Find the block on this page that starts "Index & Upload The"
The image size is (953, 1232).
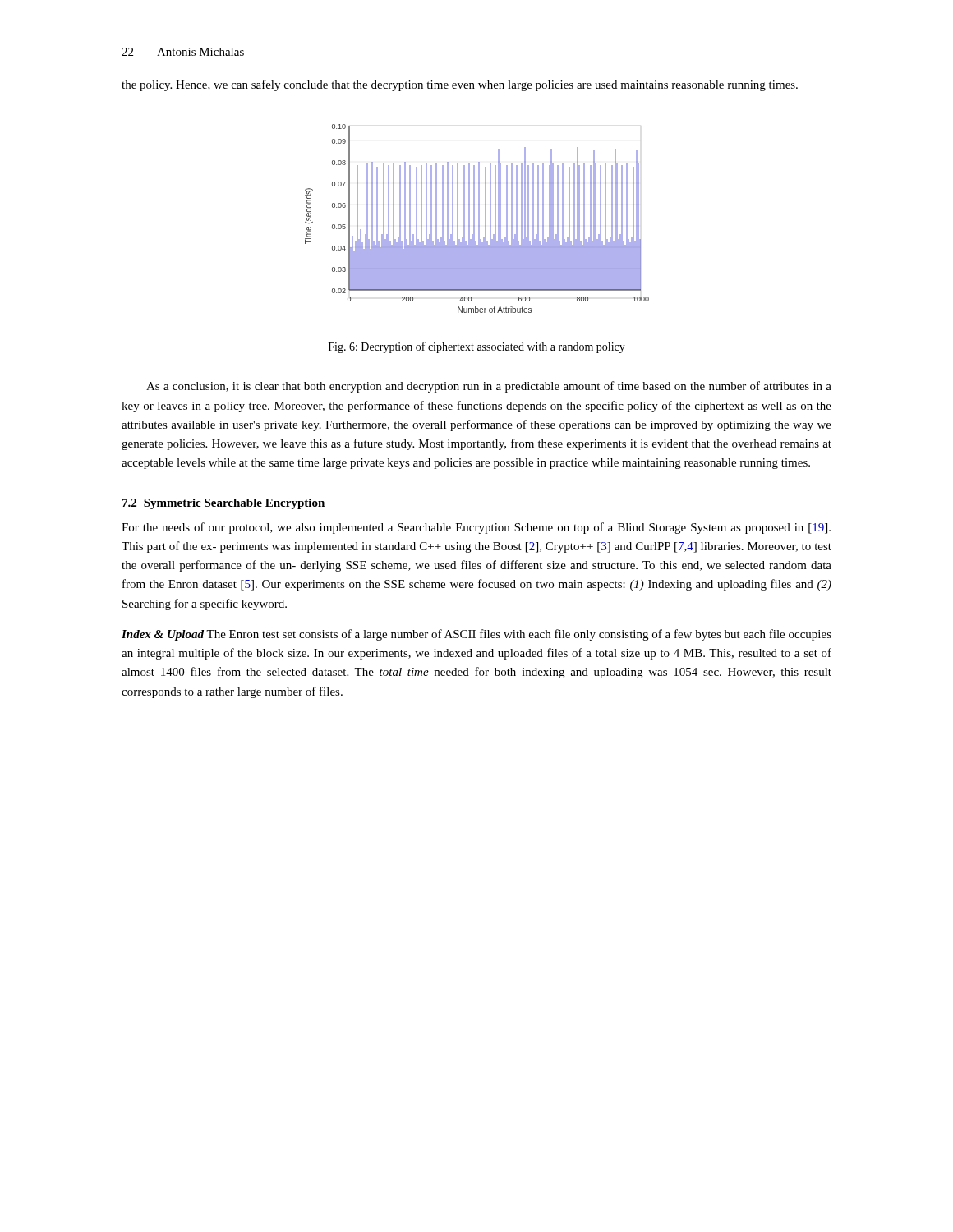(x=476, y=663)
